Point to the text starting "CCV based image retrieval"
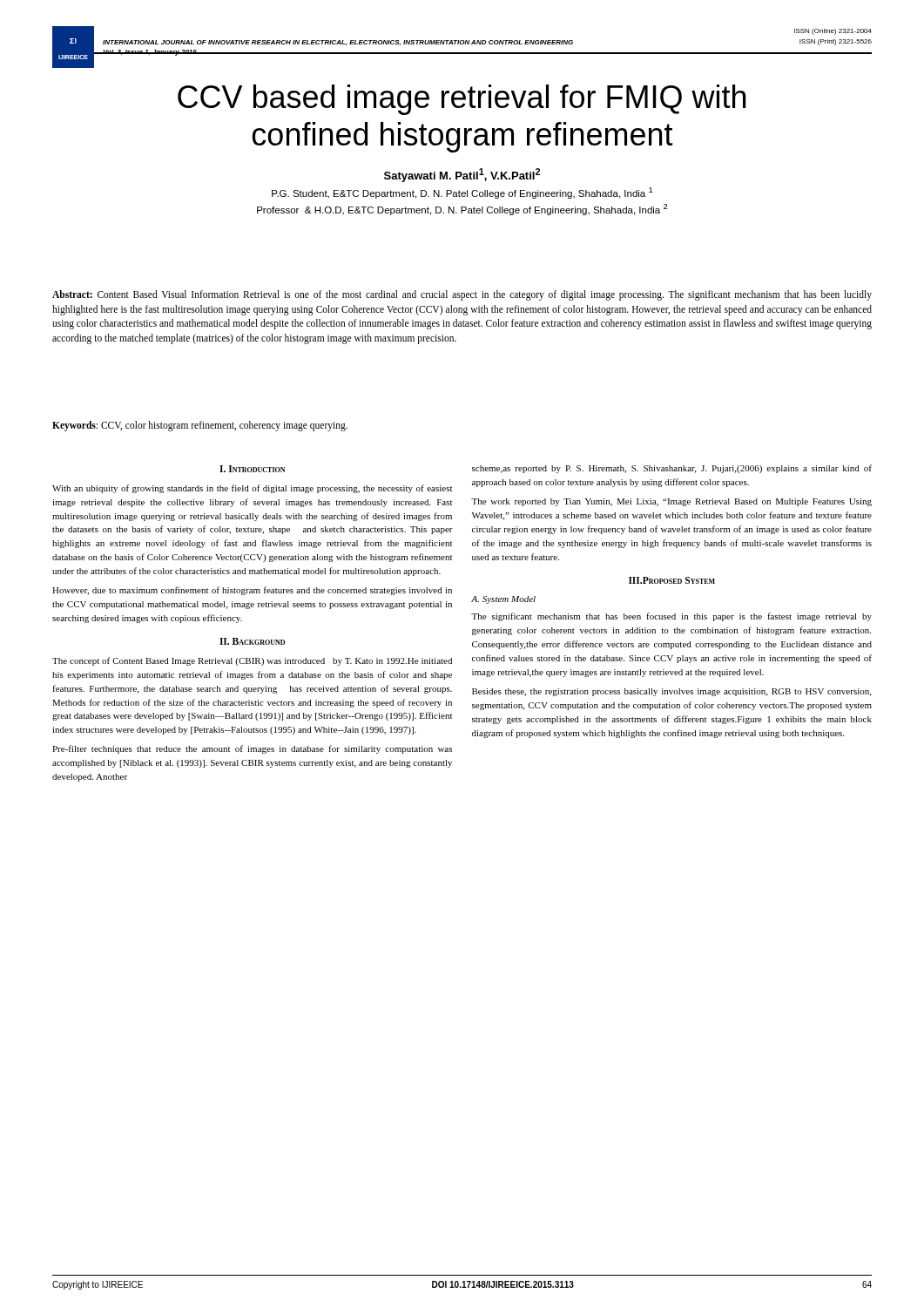This screenshot has height=1307, width=924. (462, 147)
